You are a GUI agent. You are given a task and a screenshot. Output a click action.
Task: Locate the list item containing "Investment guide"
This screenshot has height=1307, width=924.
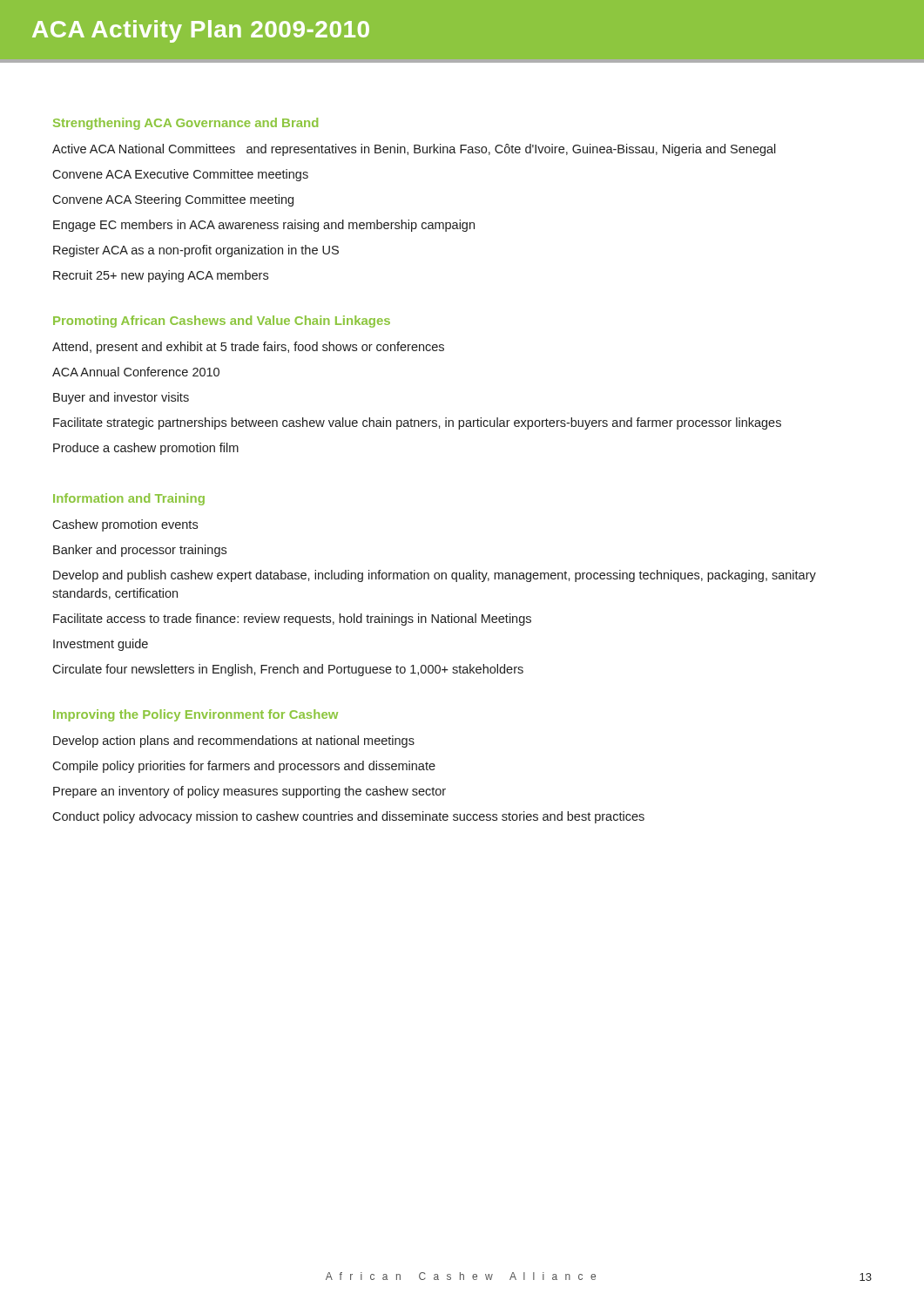click(x=100, y=644)
